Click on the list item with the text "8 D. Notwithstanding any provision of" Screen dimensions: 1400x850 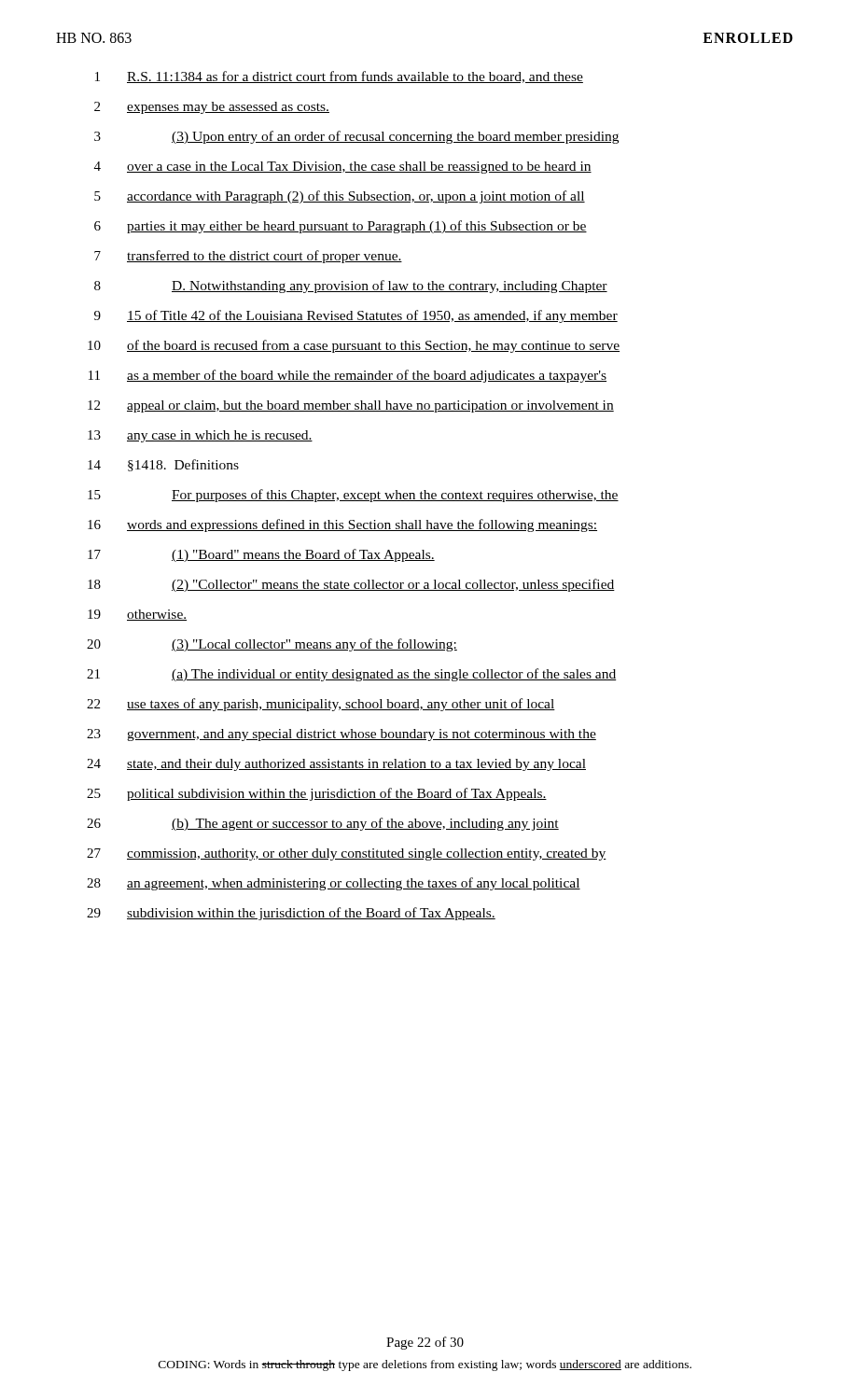tap(425, 286)
